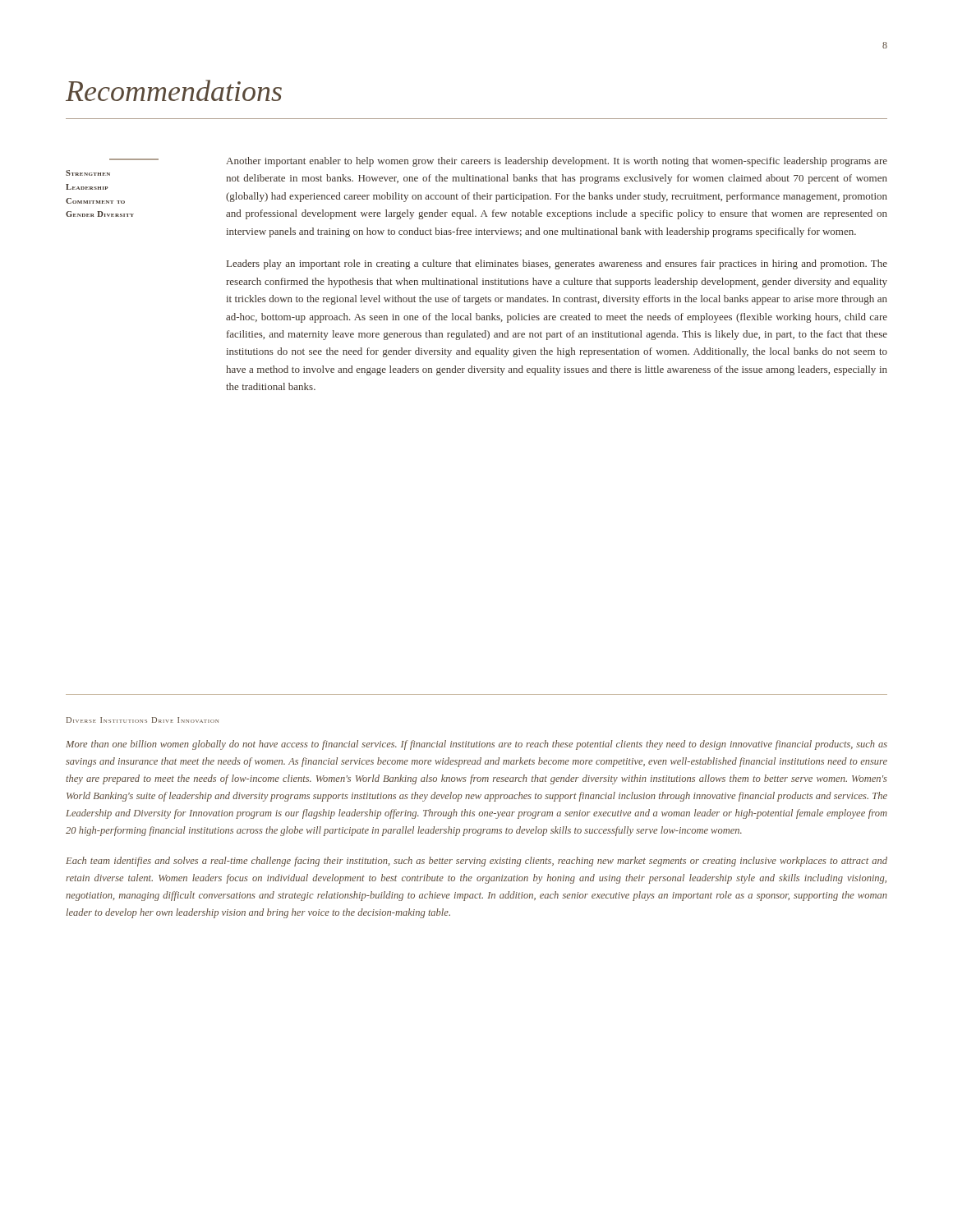Click where it says "Diverse Institutions Drive Innovation"

coord(143,720)
